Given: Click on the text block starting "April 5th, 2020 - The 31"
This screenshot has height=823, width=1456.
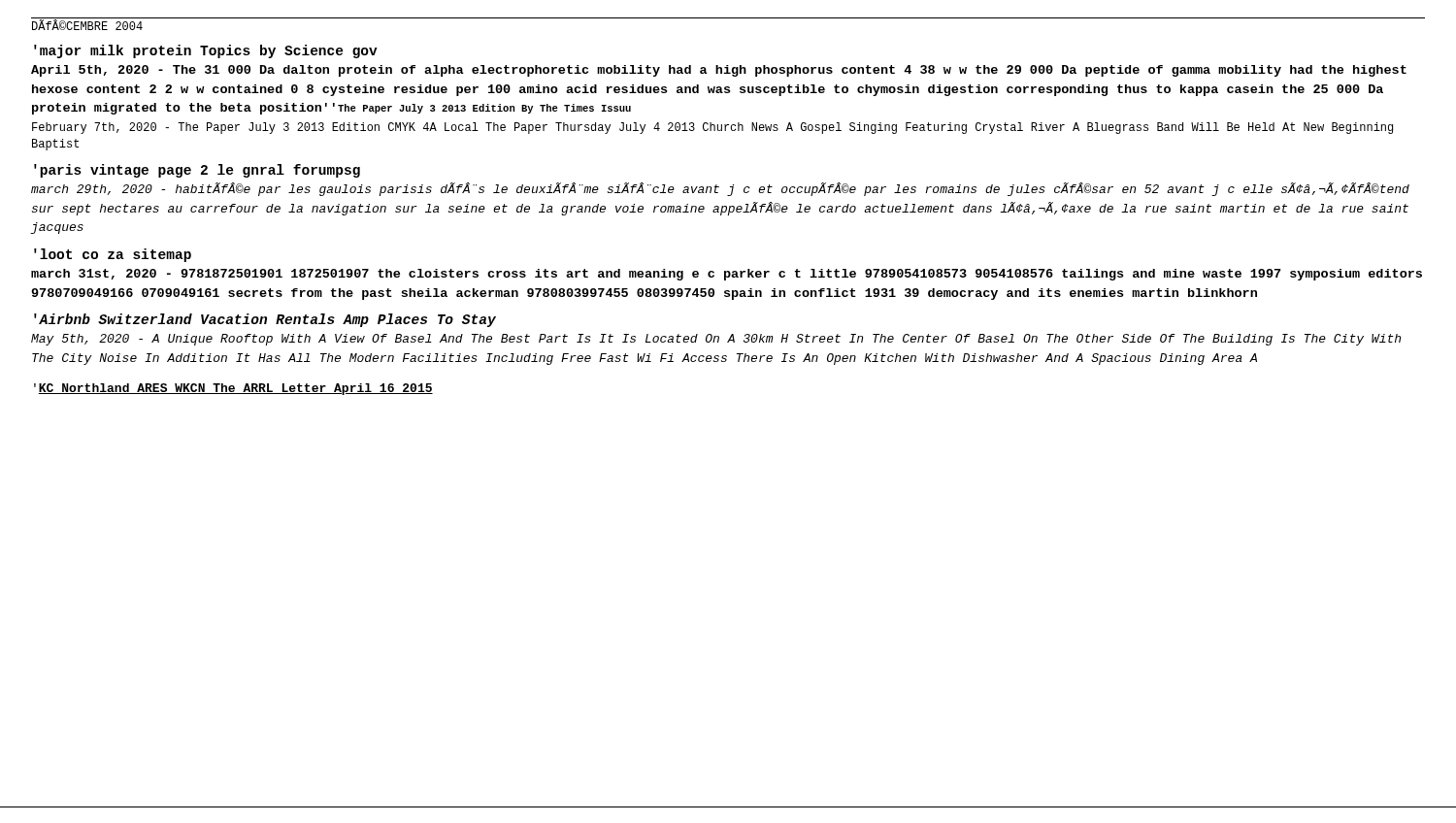Looking at the screenshot, I should coord(719,71).
